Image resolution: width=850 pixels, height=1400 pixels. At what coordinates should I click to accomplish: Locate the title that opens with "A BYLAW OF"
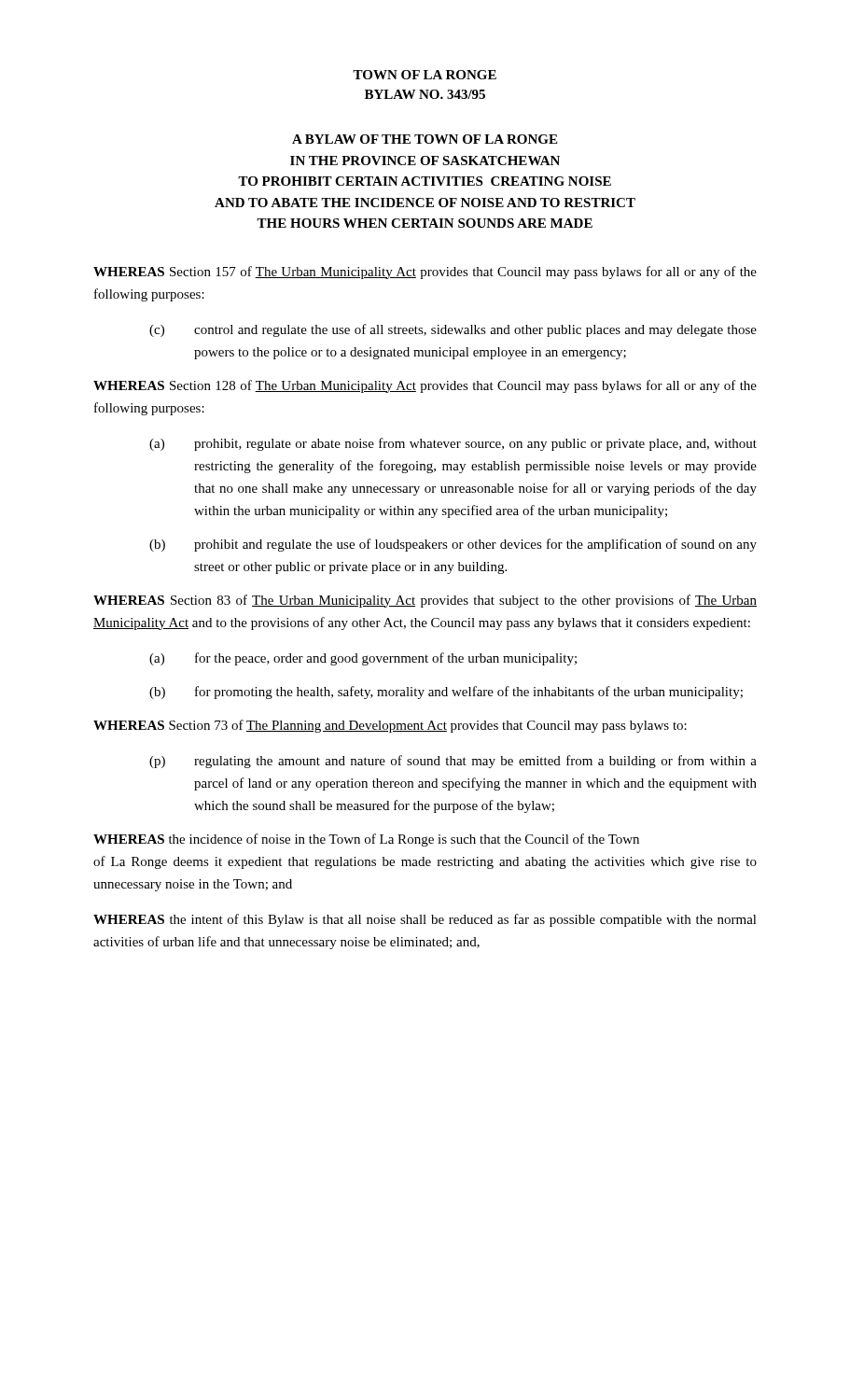(x=425, y=181)
